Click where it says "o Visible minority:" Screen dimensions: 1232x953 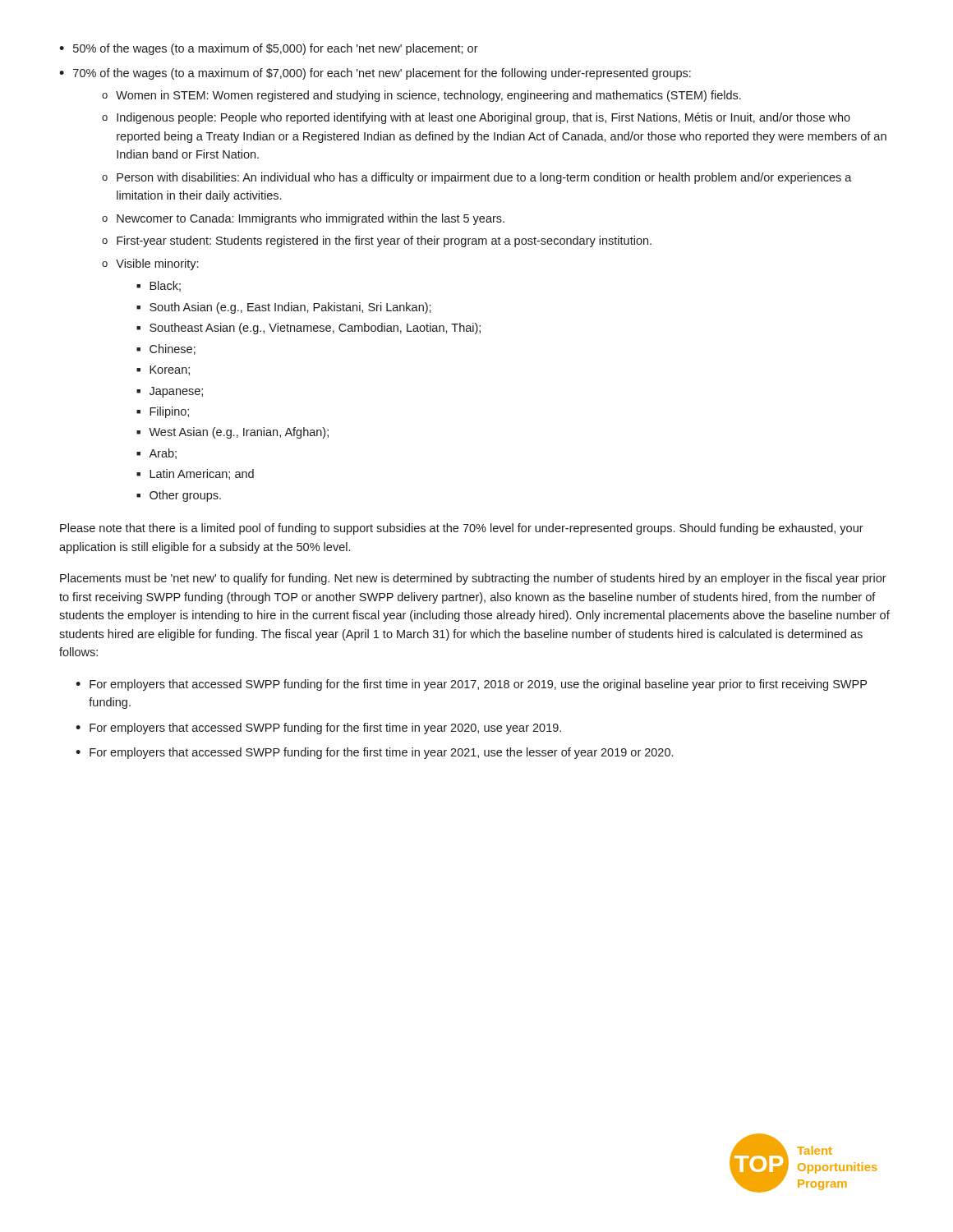tap(151, 264)
